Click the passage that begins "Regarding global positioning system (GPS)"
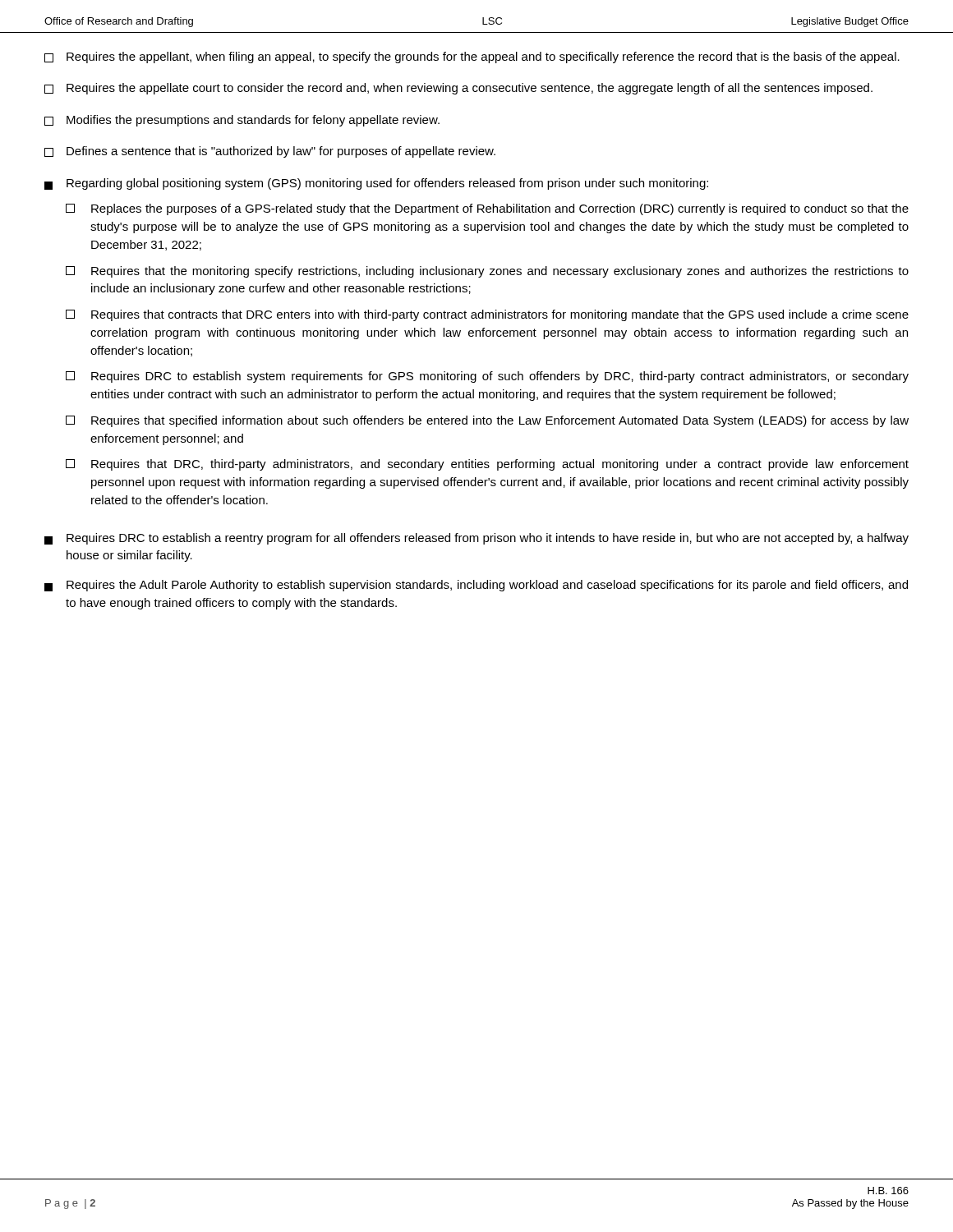The image size is (953, 1232). 487,342
